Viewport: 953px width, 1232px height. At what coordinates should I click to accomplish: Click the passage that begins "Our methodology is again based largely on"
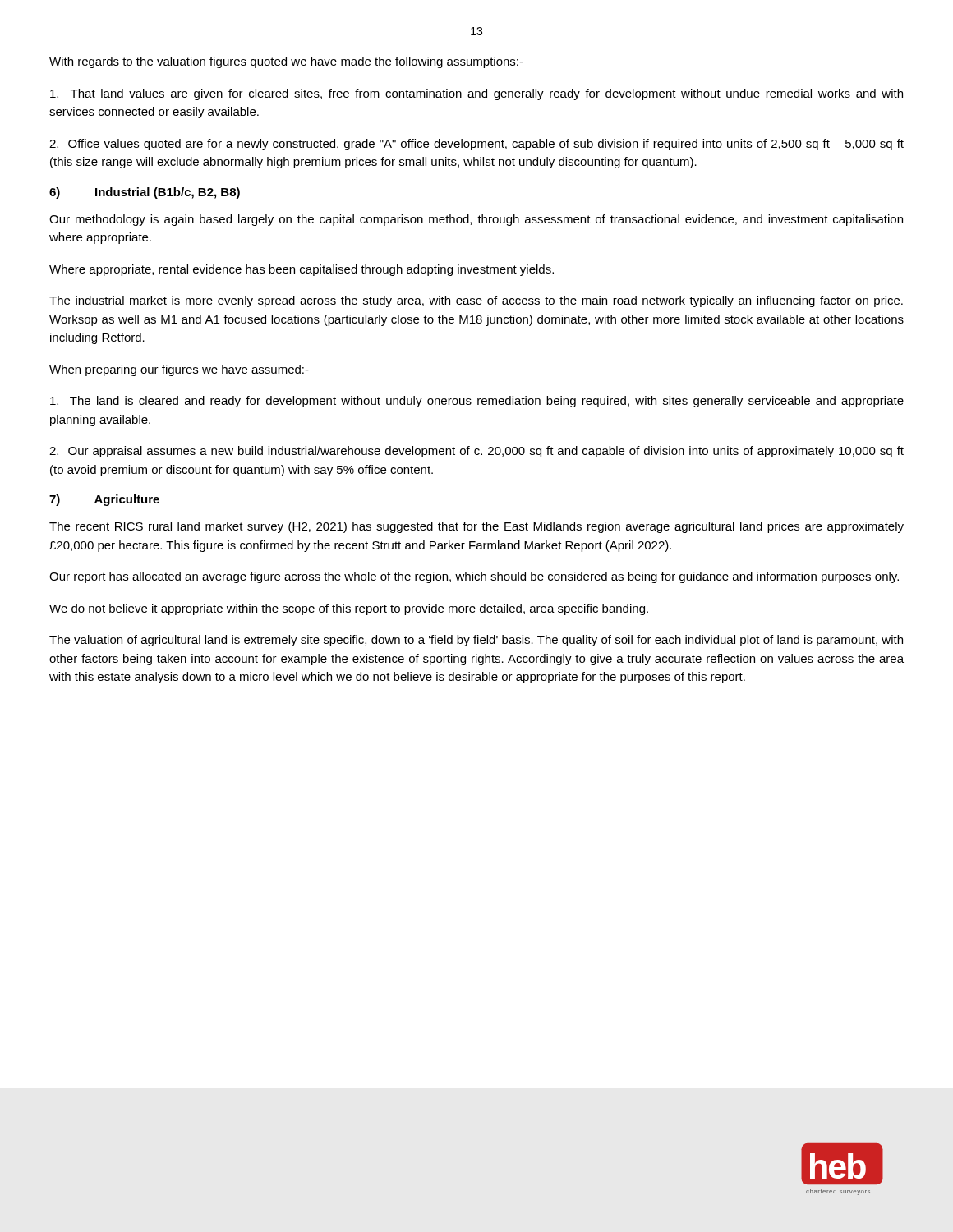[476, 228]
